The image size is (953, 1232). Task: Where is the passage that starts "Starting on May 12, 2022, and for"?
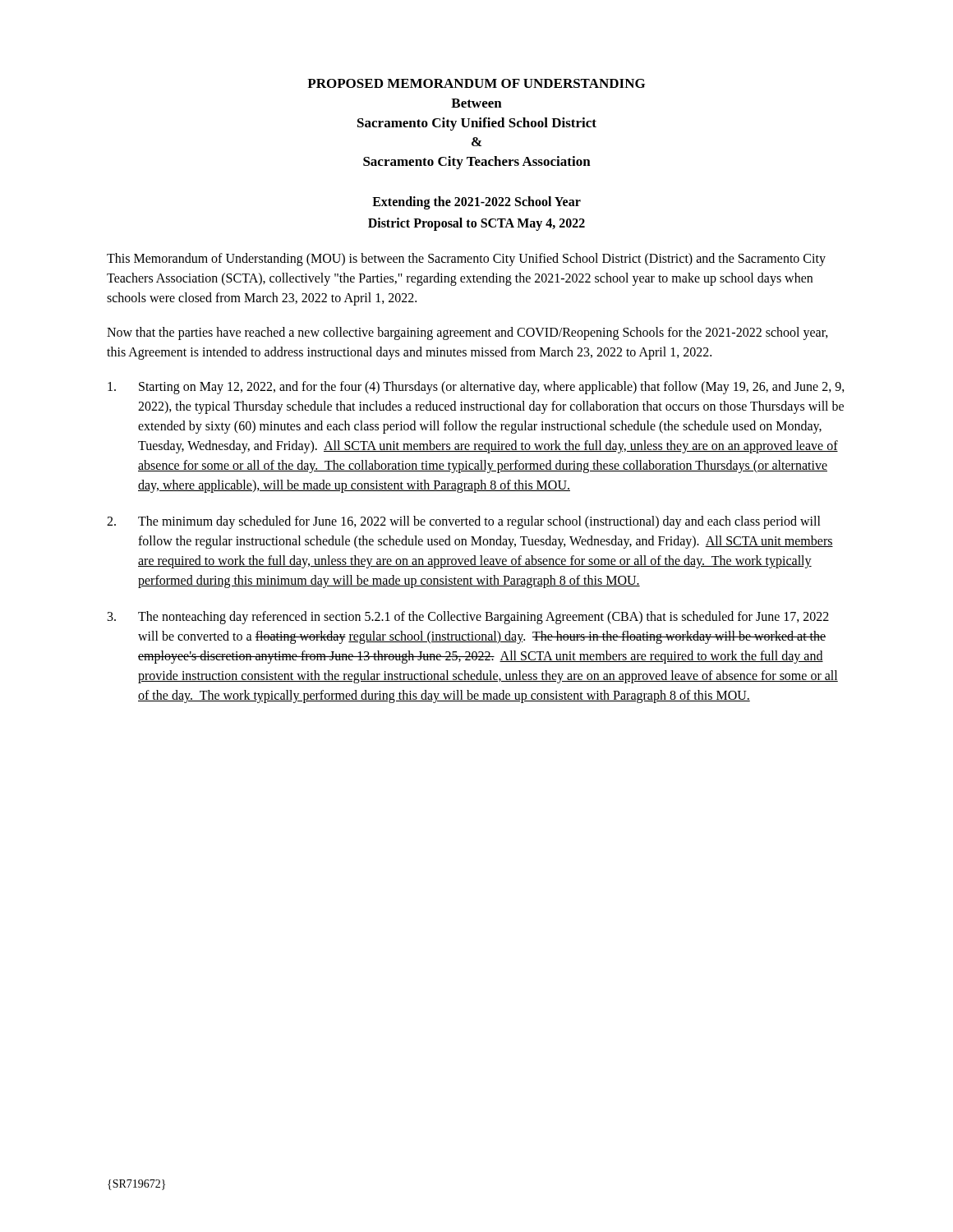pos(476,436)
